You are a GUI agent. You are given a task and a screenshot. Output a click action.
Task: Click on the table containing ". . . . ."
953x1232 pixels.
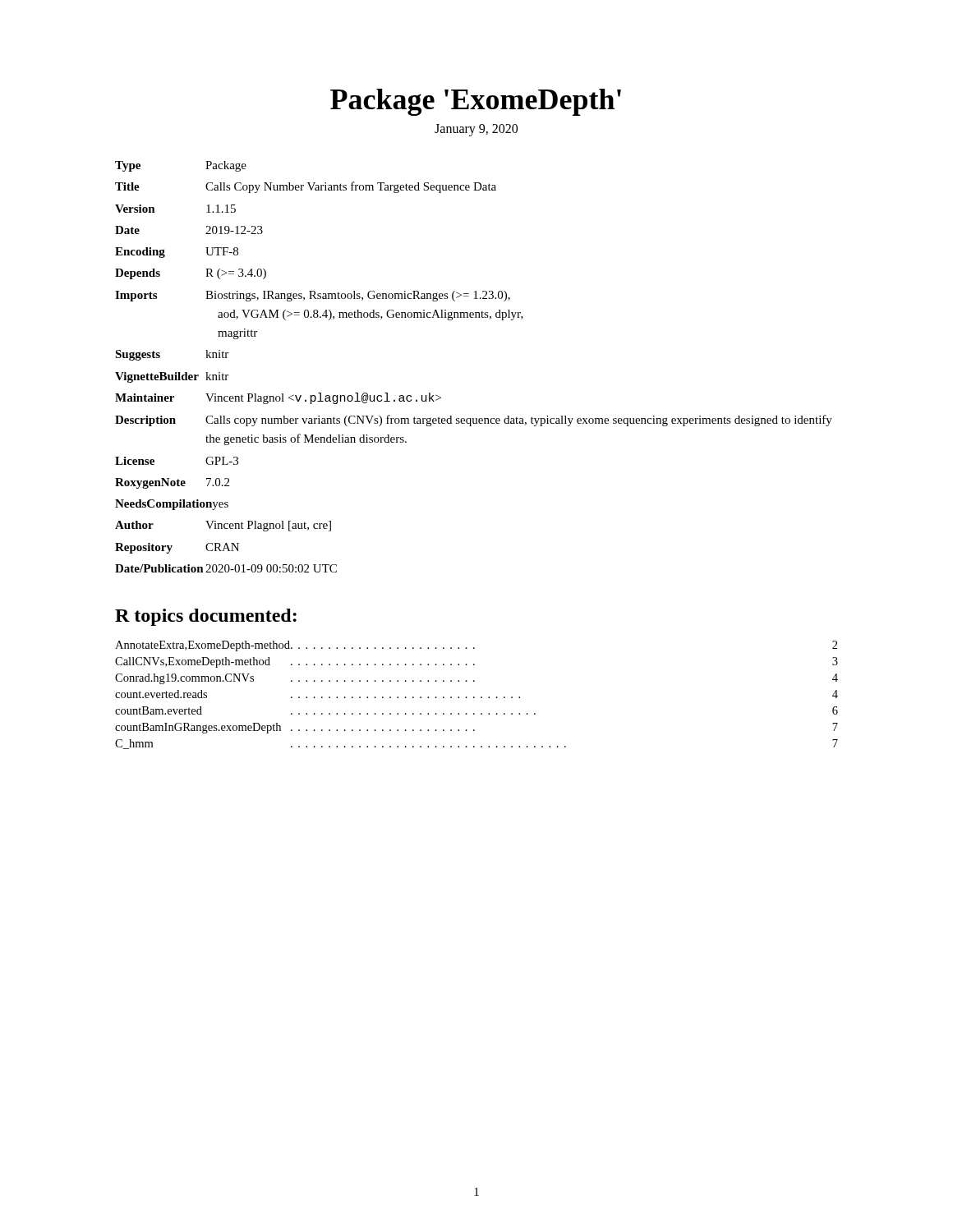476,694
